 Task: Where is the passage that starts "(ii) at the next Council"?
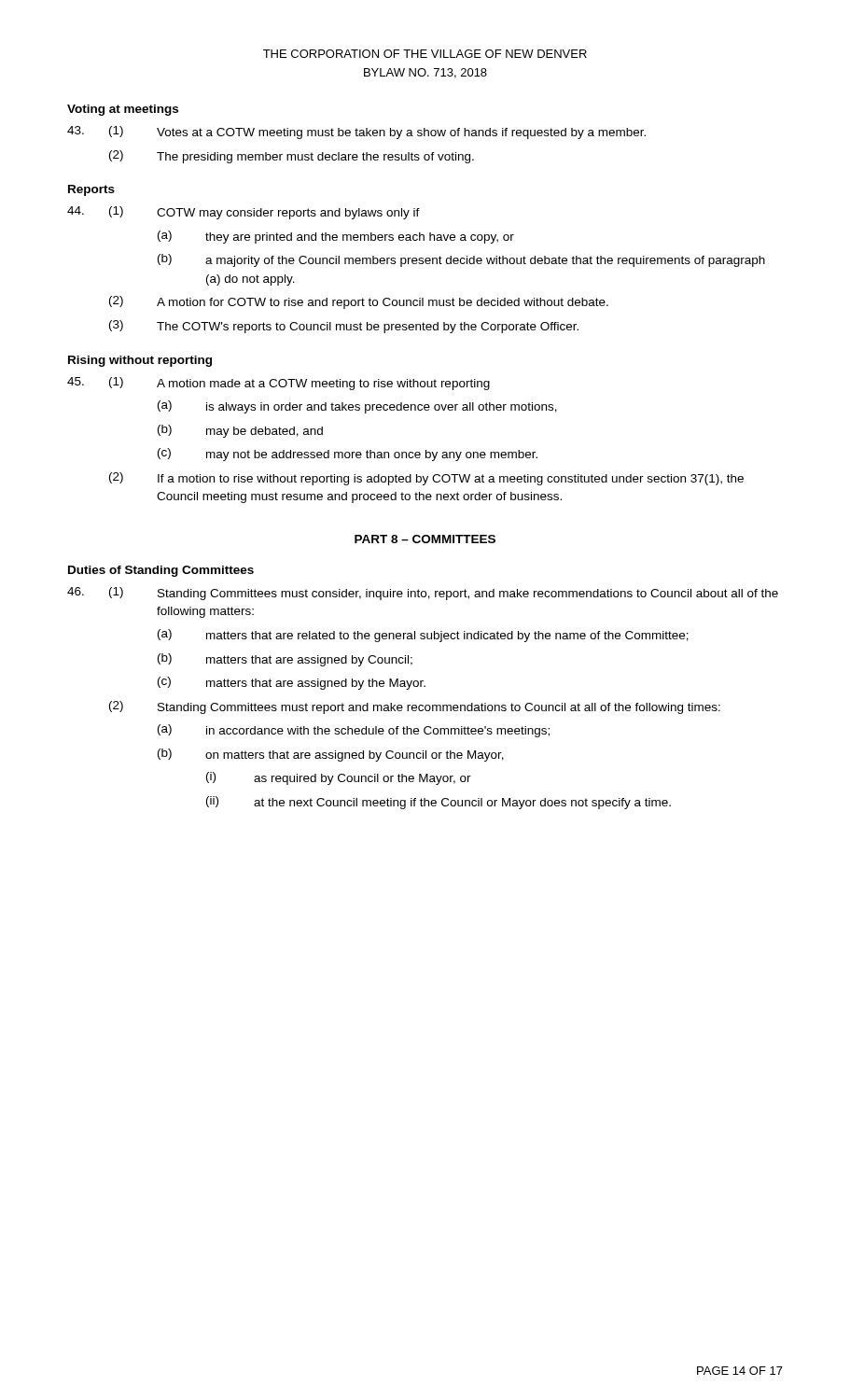point(425,802)
